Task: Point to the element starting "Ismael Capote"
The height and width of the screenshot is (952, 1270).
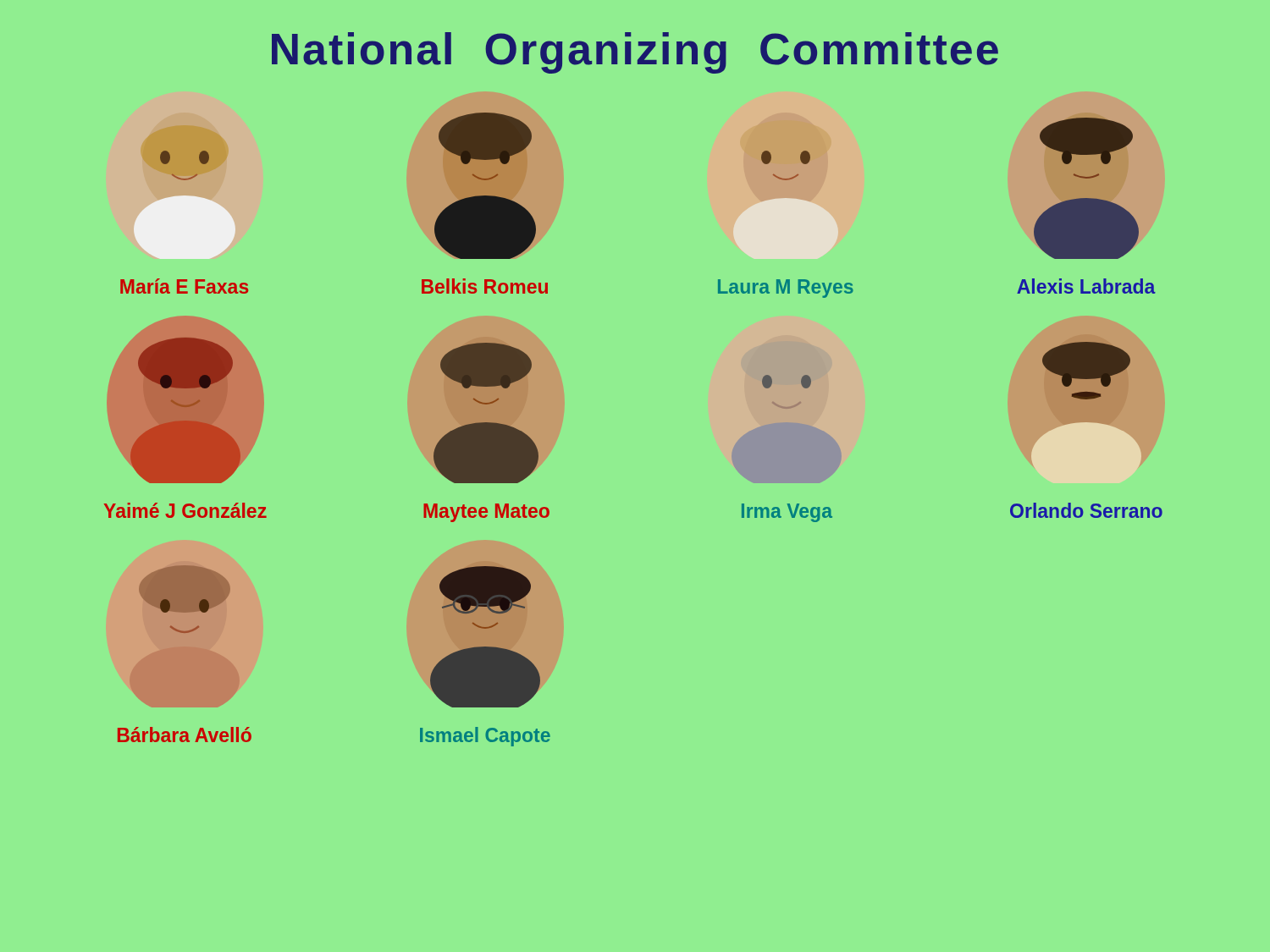Action: (x=485, y=735)
